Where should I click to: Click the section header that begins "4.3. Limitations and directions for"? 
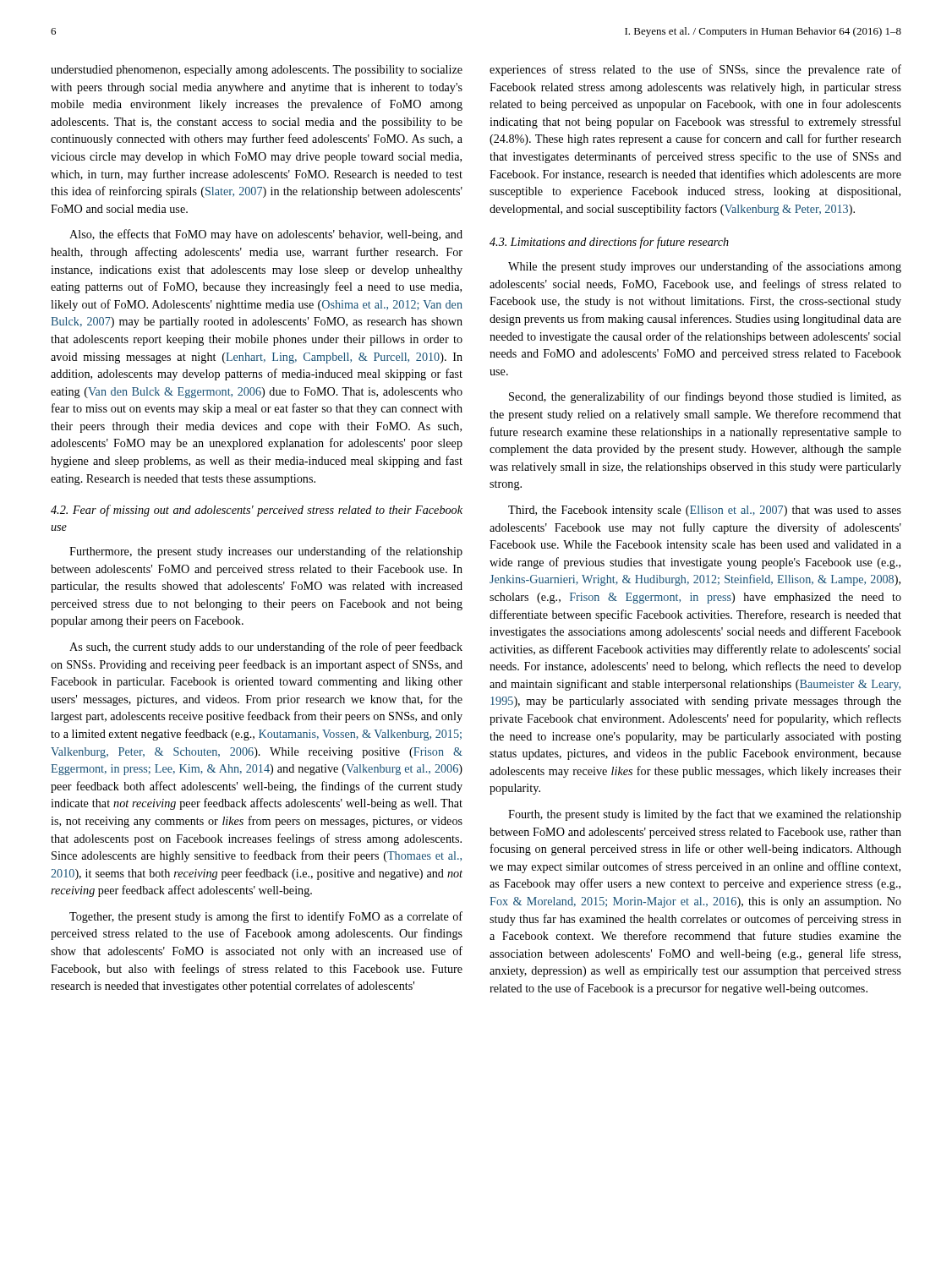coord(695,243)
